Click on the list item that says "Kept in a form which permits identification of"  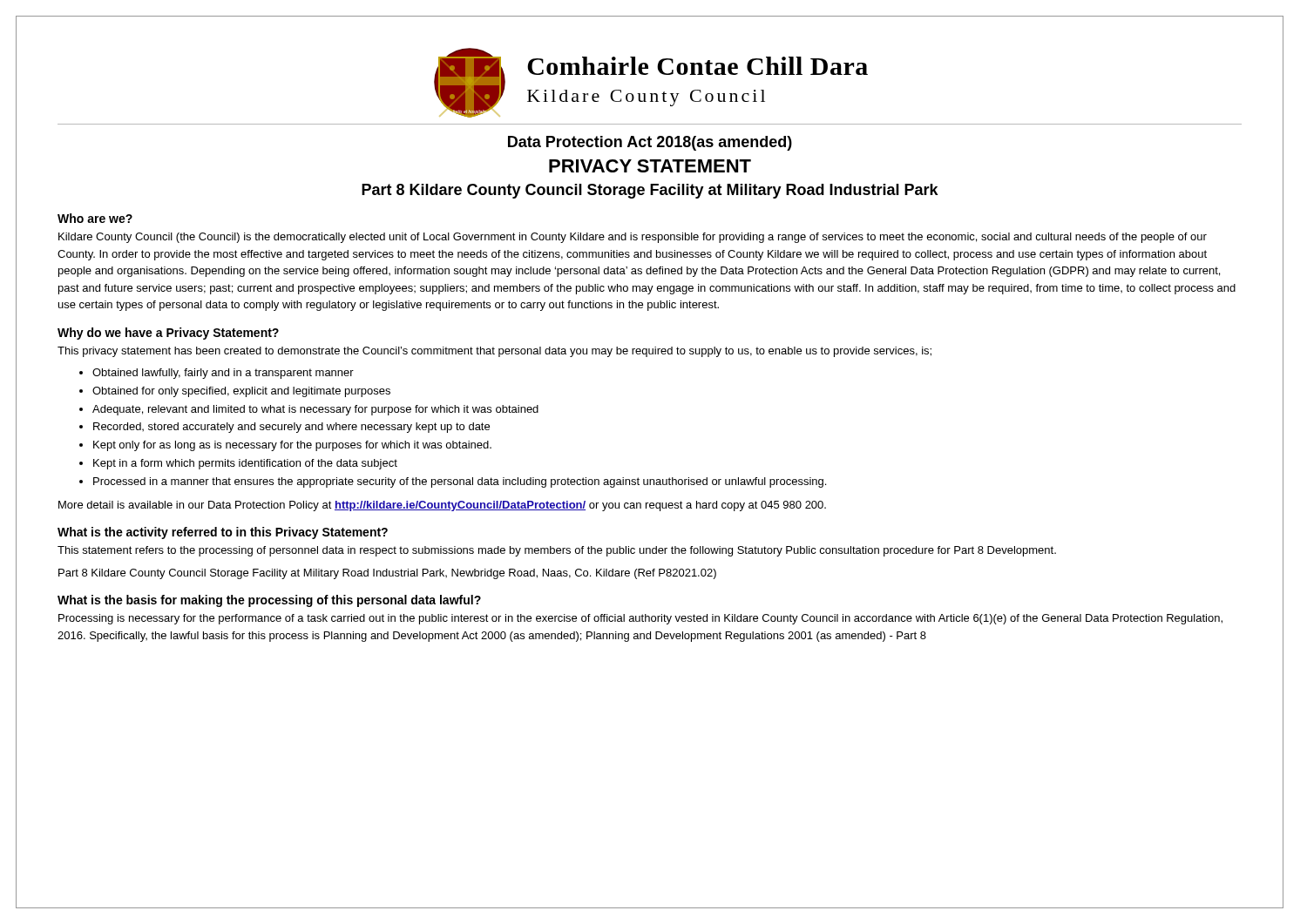point(245,463)
